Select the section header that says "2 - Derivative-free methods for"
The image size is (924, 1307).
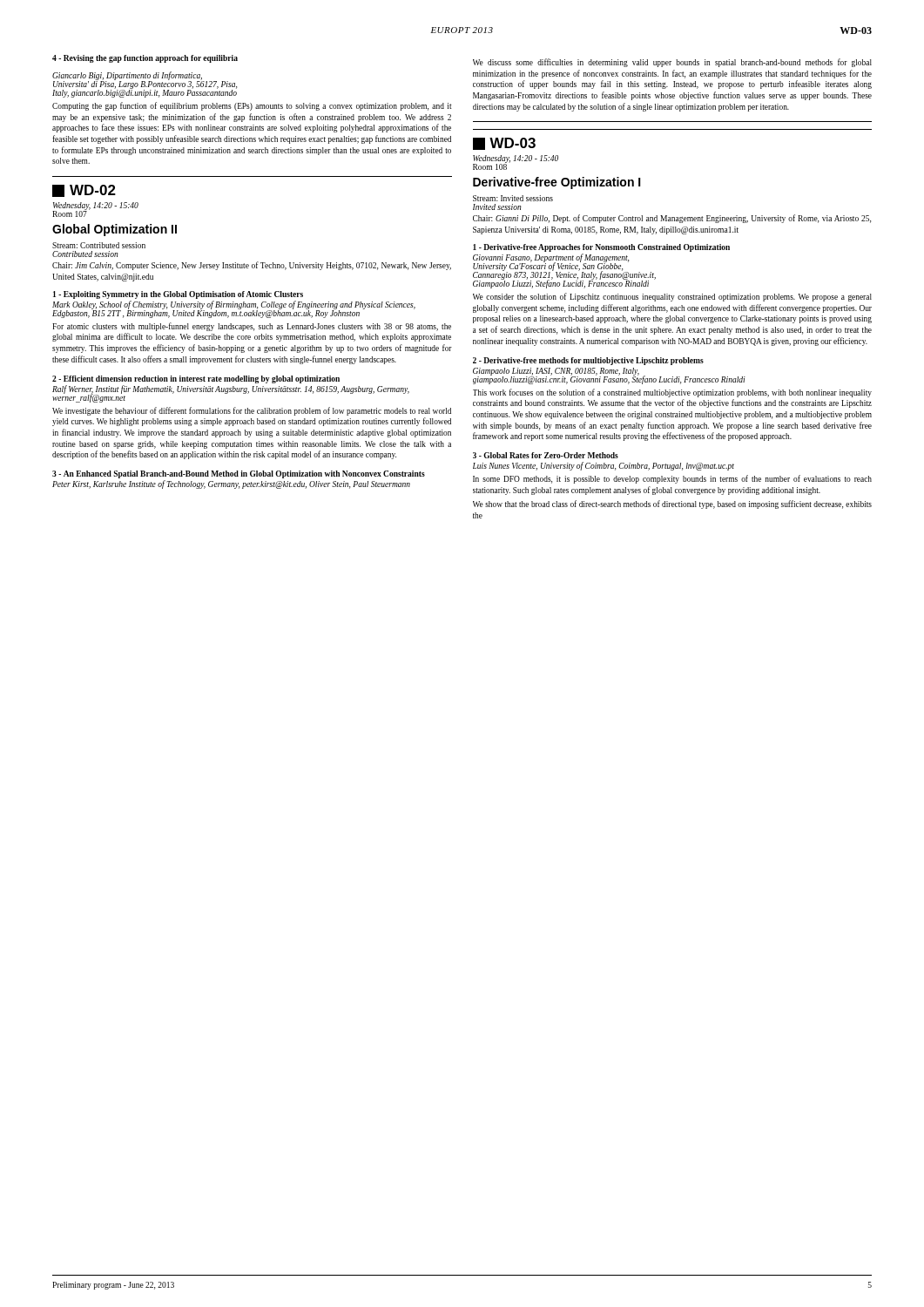588,360
